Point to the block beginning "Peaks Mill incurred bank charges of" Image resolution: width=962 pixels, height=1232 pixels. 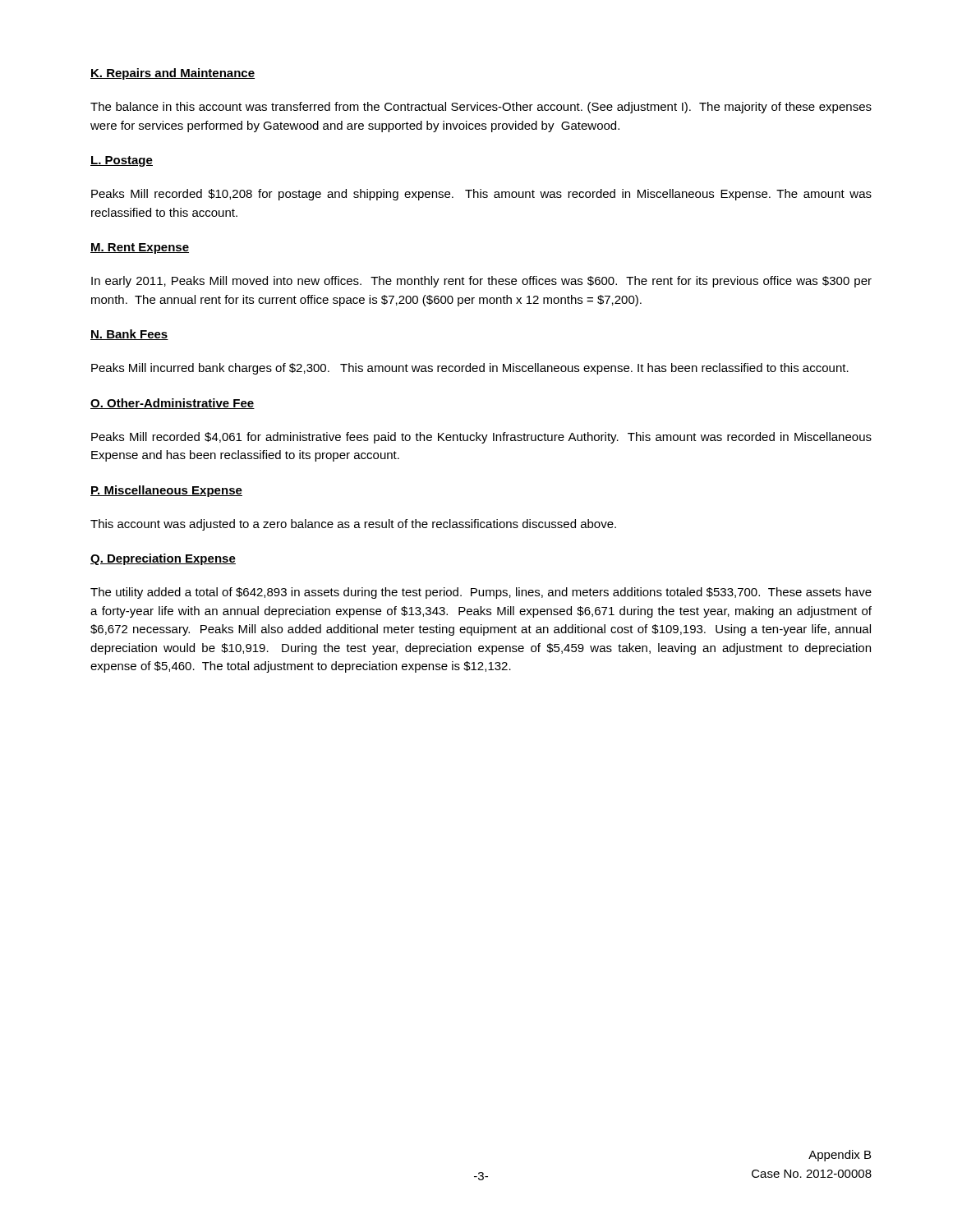pos(481,368)
